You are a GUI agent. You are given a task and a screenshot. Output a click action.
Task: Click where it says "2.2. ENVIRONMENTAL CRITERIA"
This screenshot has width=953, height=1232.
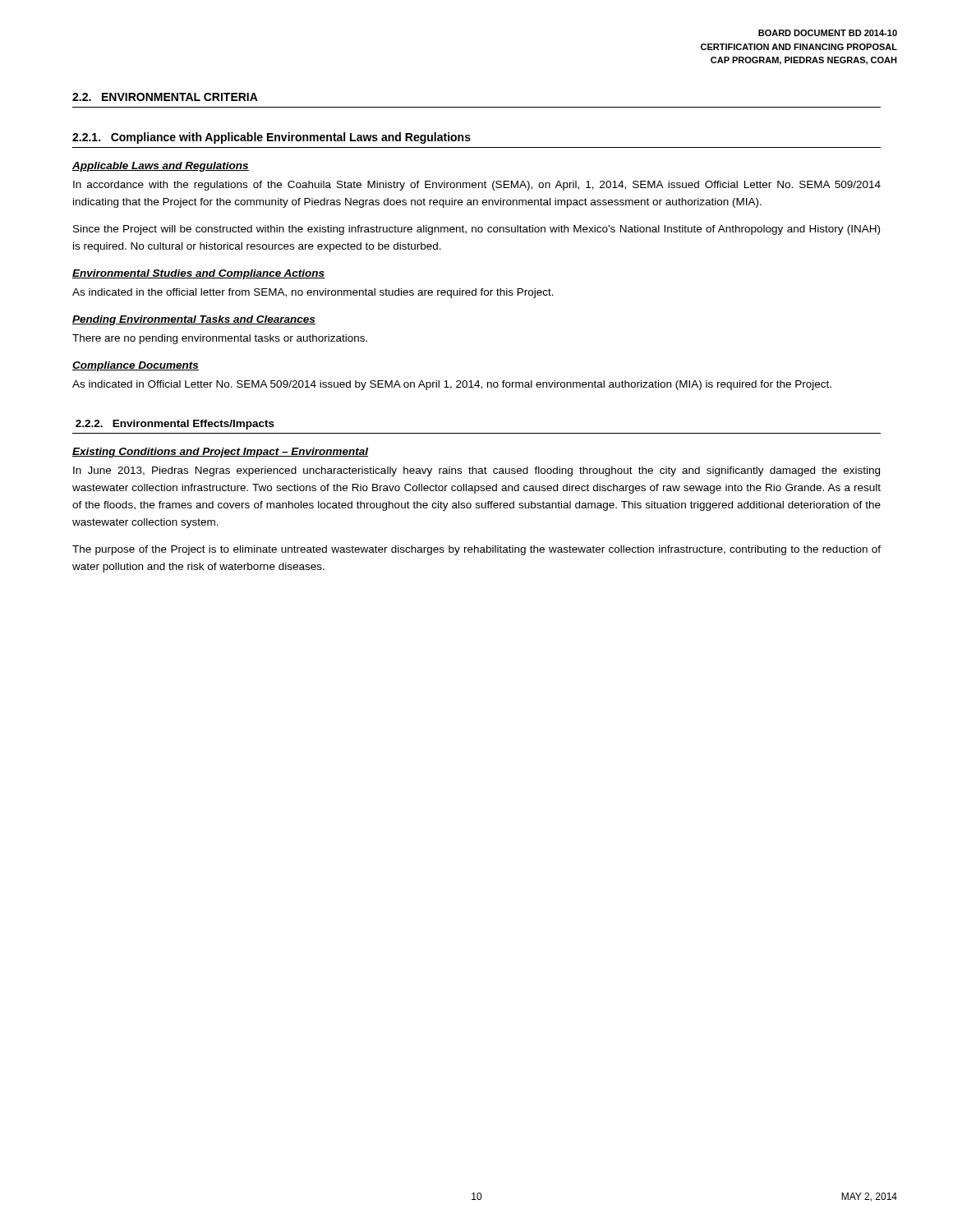[165, 97]
